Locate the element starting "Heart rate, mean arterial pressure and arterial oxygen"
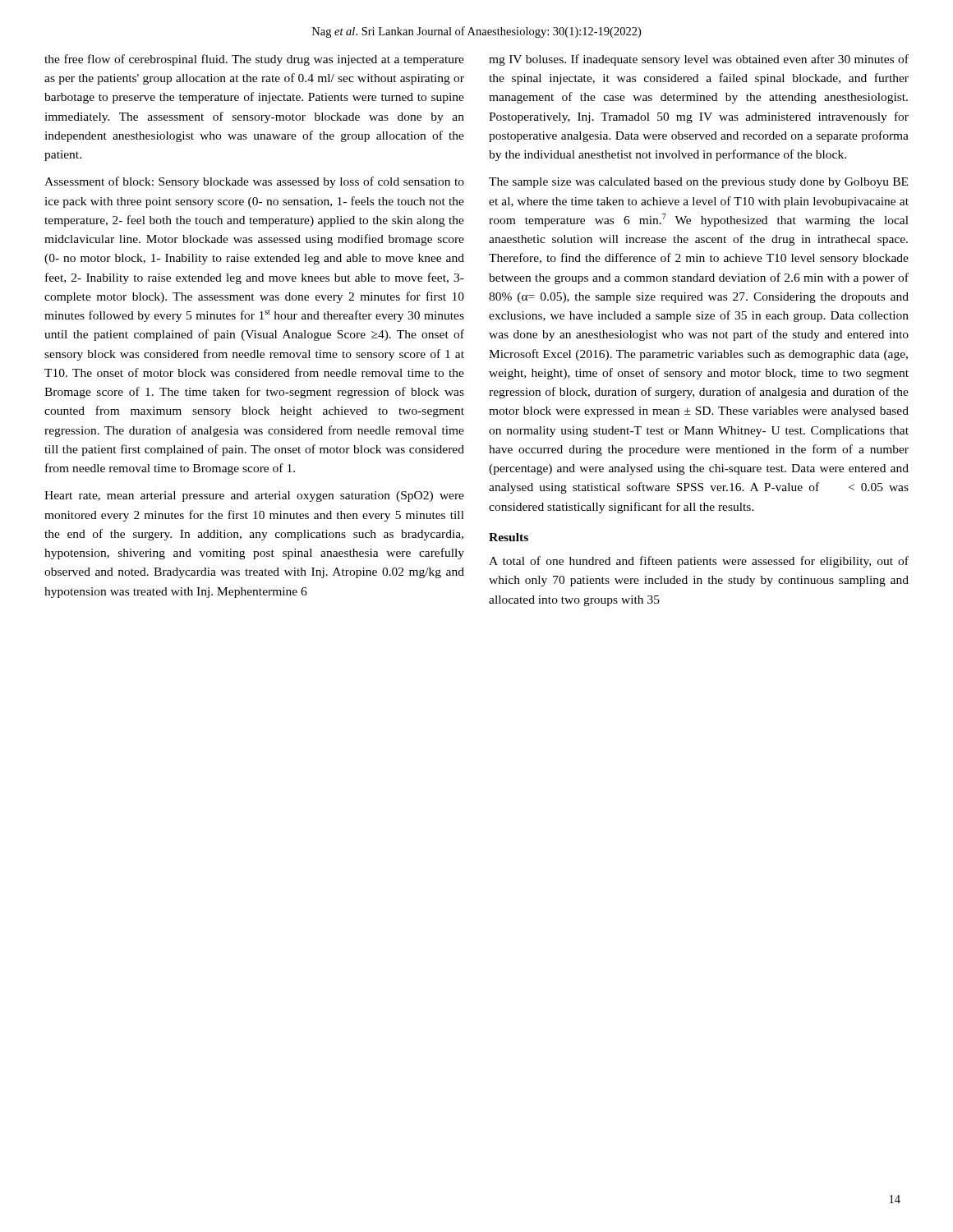953x1232 pixels. pyautogui.click(x=254, y=543)
